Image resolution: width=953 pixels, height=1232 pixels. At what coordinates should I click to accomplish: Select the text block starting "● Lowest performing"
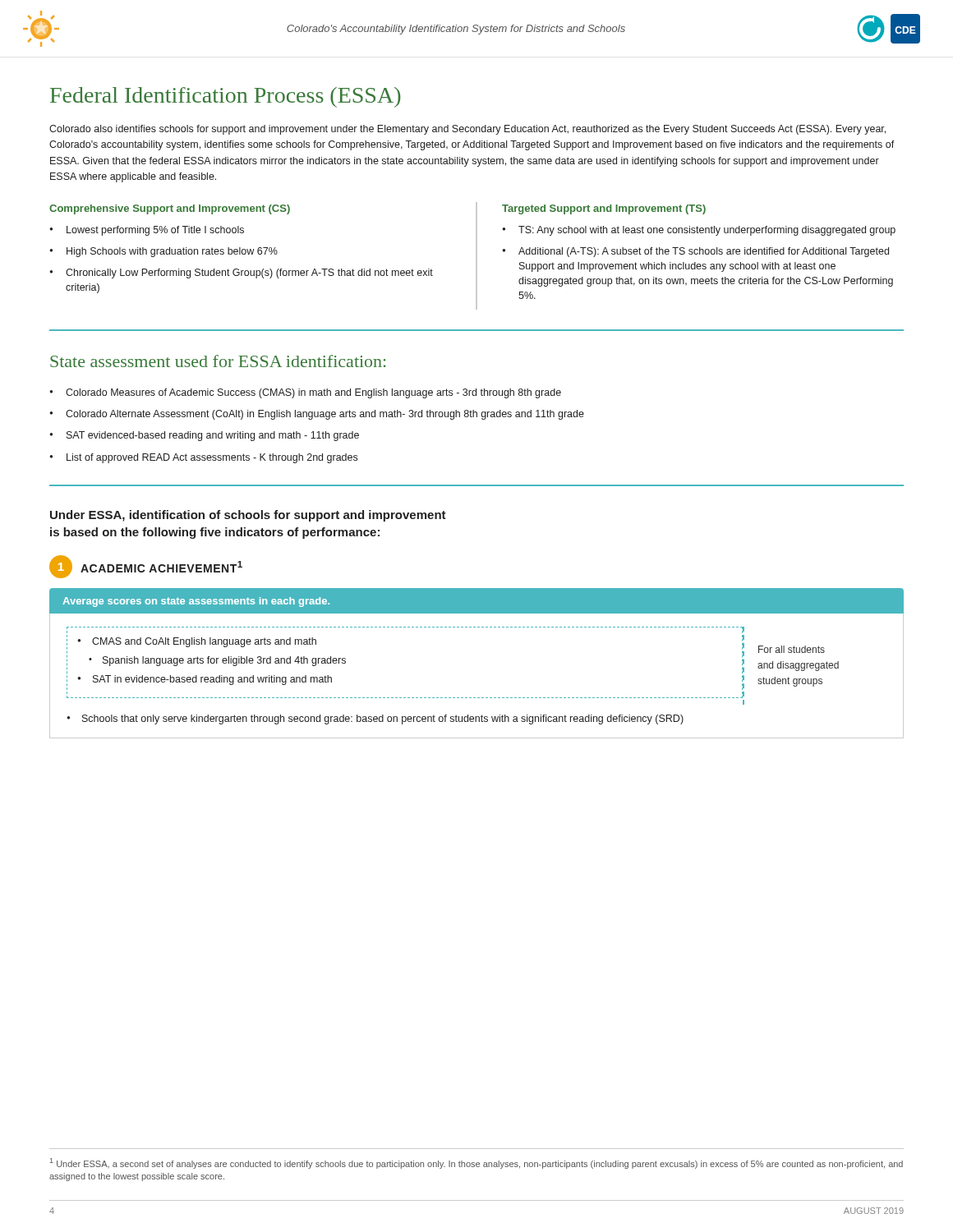(x=147, y=230)
